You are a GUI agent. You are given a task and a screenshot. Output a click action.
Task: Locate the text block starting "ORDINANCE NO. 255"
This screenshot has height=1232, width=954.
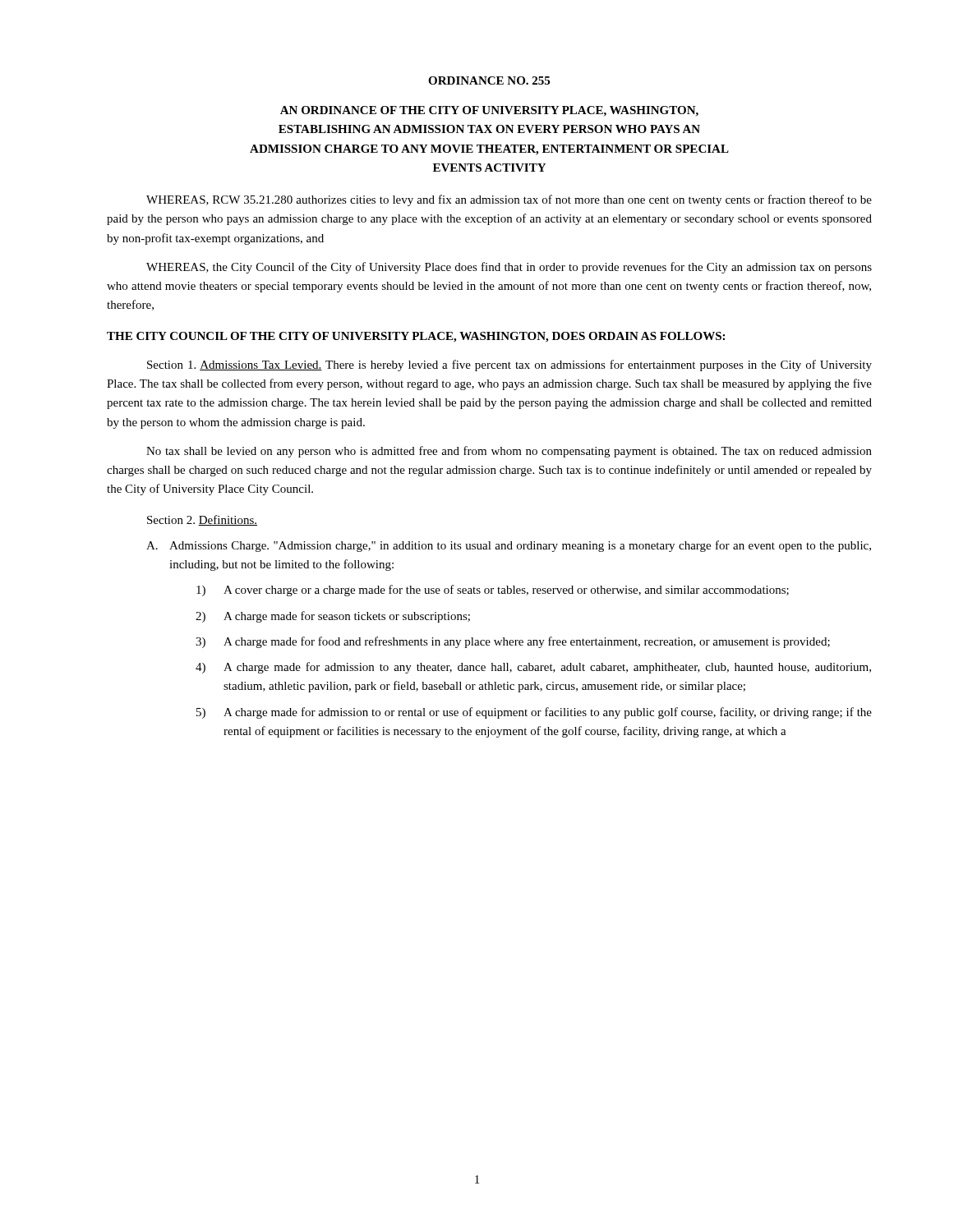(489, 81)
